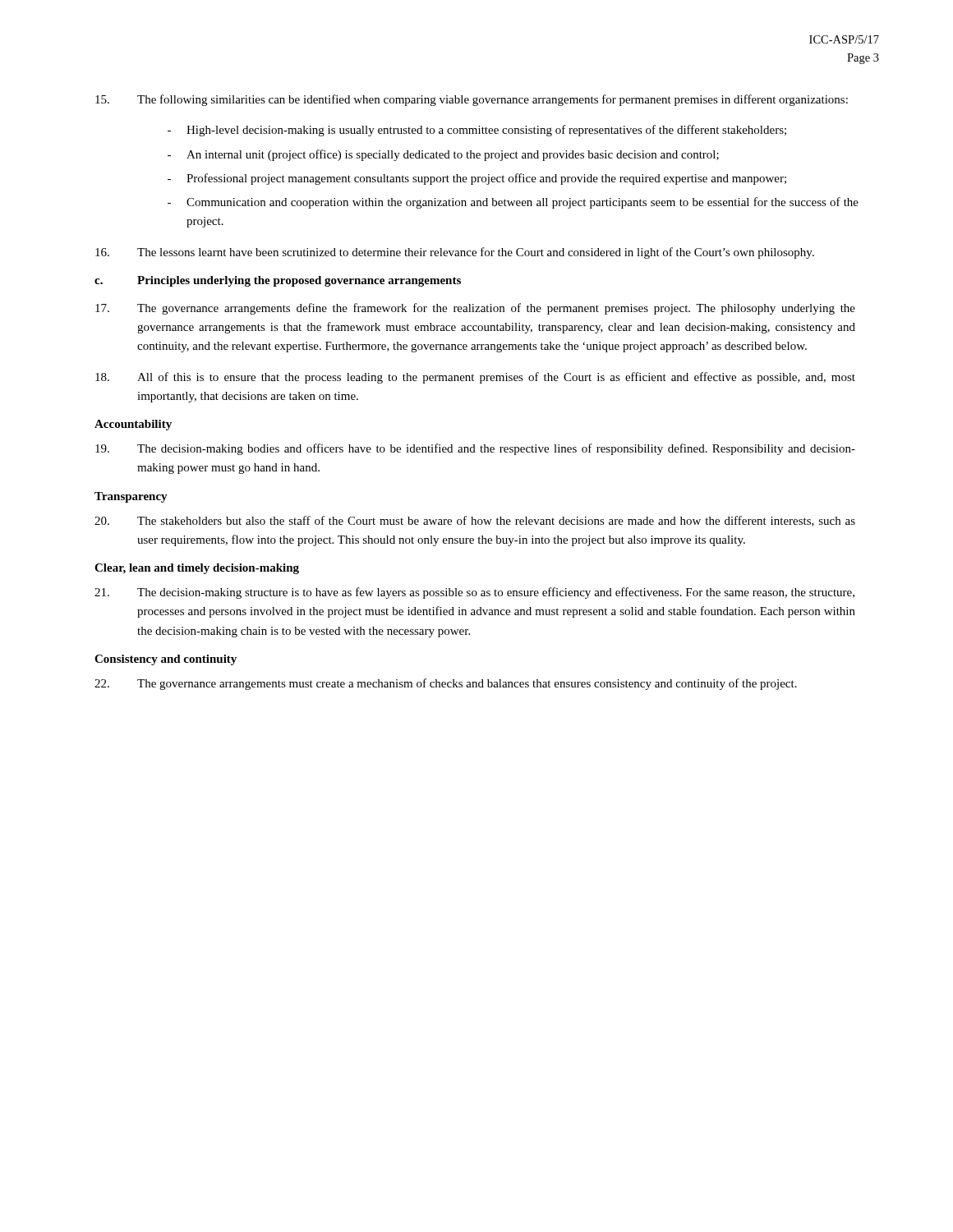
Task: Select the passage starting "-Communication and cooperation within the organization"
Action: tap(476, 212)
